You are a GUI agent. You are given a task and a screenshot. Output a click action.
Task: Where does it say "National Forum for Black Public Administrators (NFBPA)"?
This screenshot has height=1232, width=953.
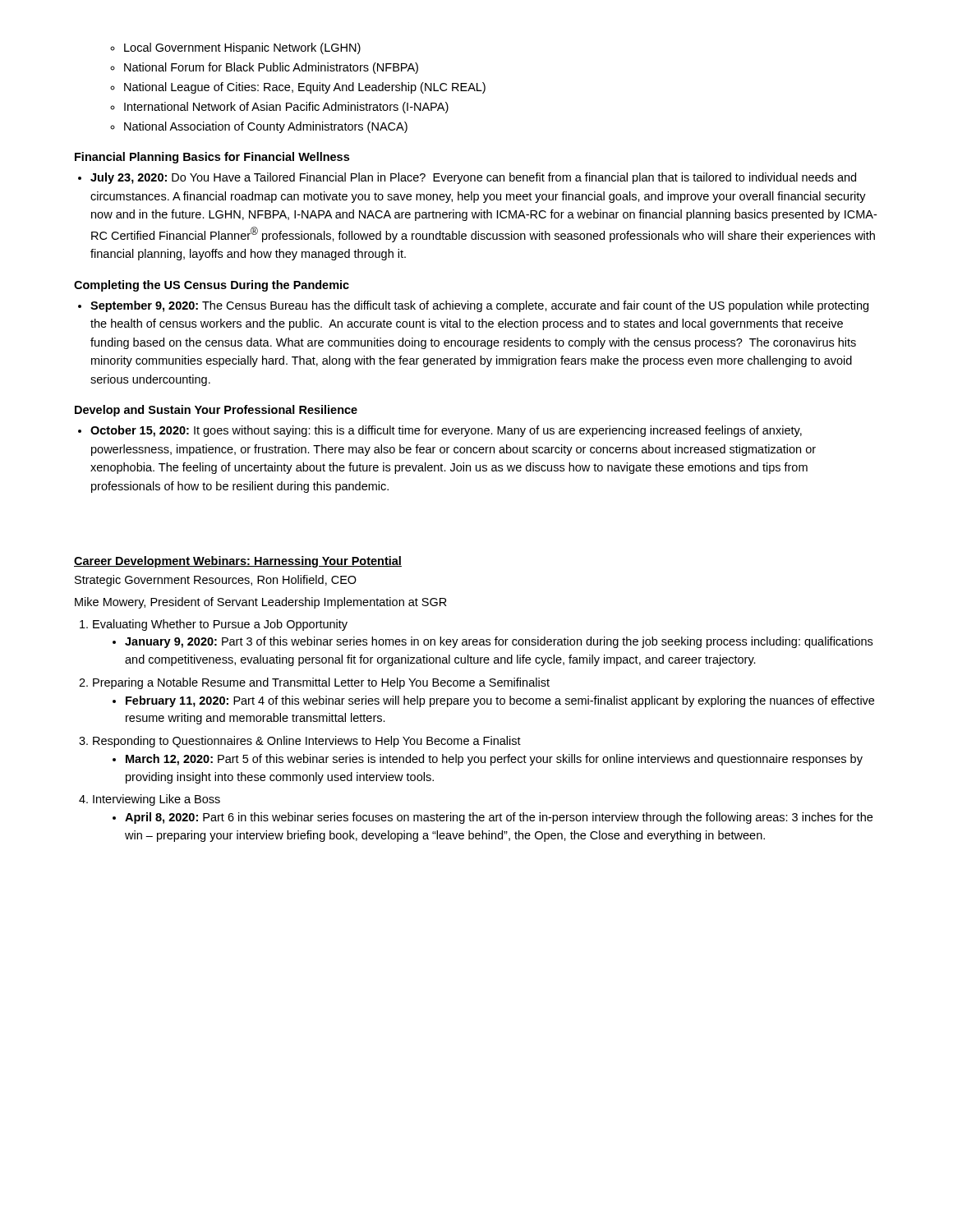click(x=271, y=67)
